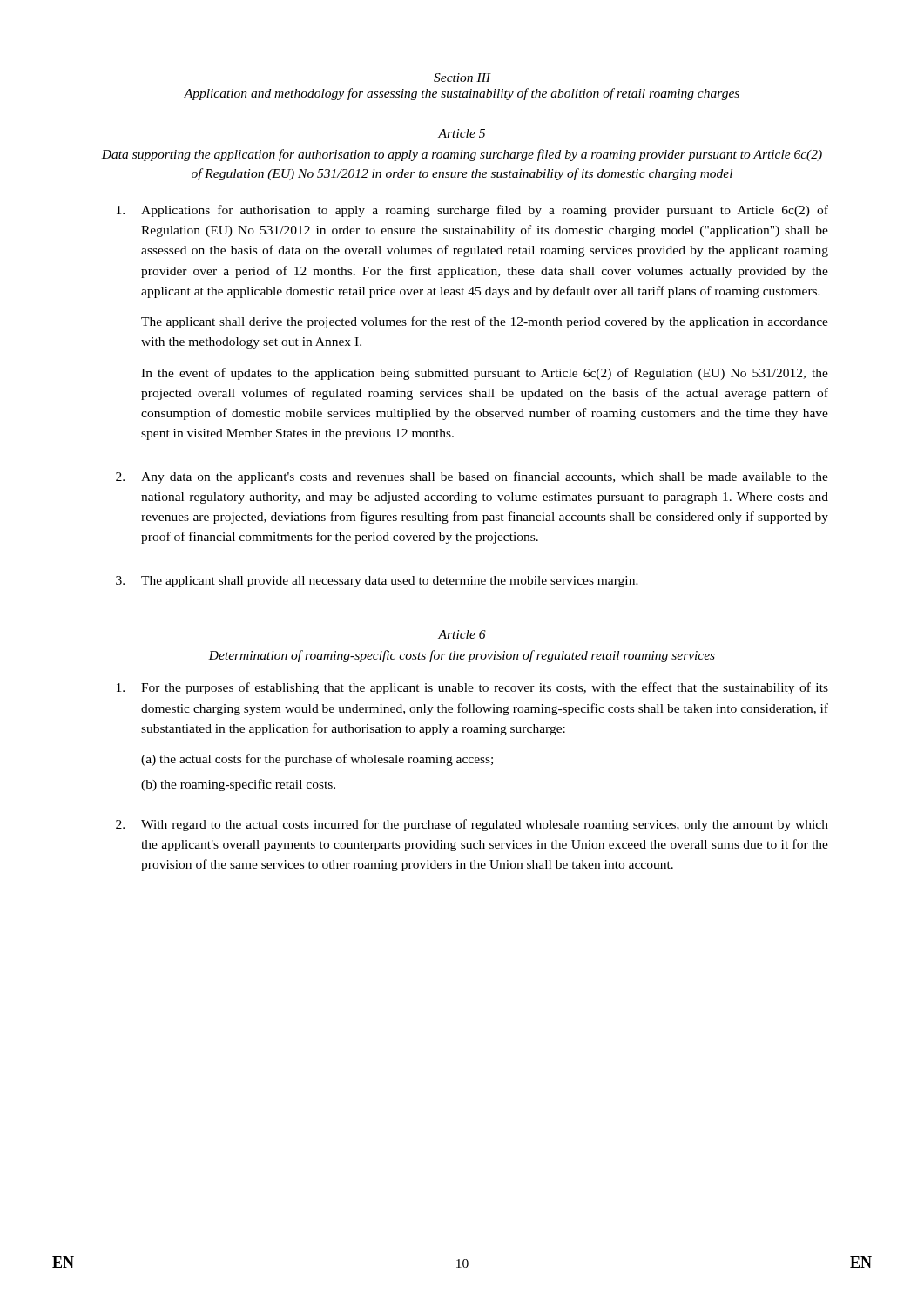Locate the title that opens with "Determination of roaming-specific costs for the"

tap(462, 655)
